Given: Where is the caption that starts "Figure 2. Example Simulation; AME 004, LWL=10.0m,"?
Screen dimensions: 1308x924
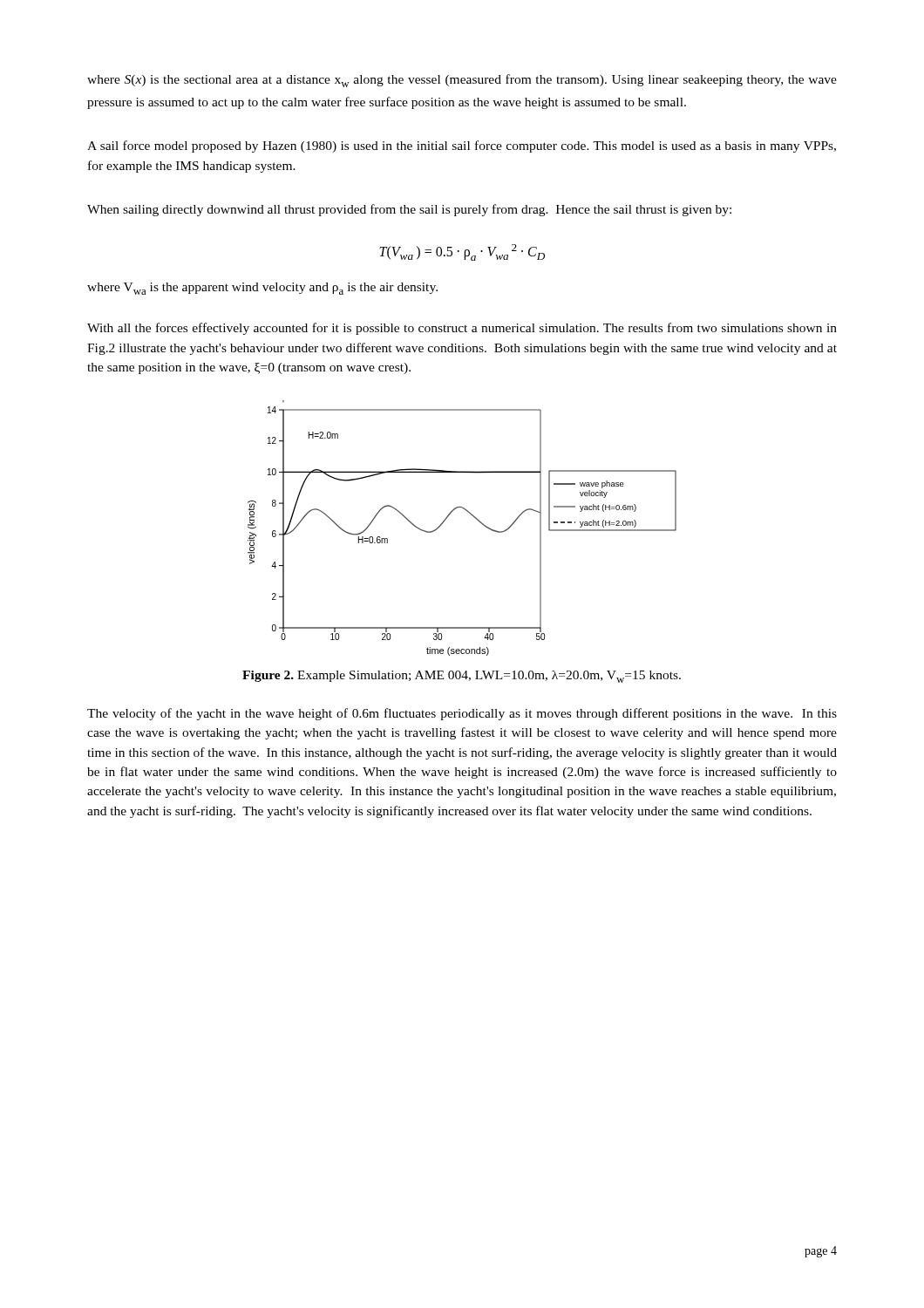Looking at the screenshot, I should tap(462, 676).
